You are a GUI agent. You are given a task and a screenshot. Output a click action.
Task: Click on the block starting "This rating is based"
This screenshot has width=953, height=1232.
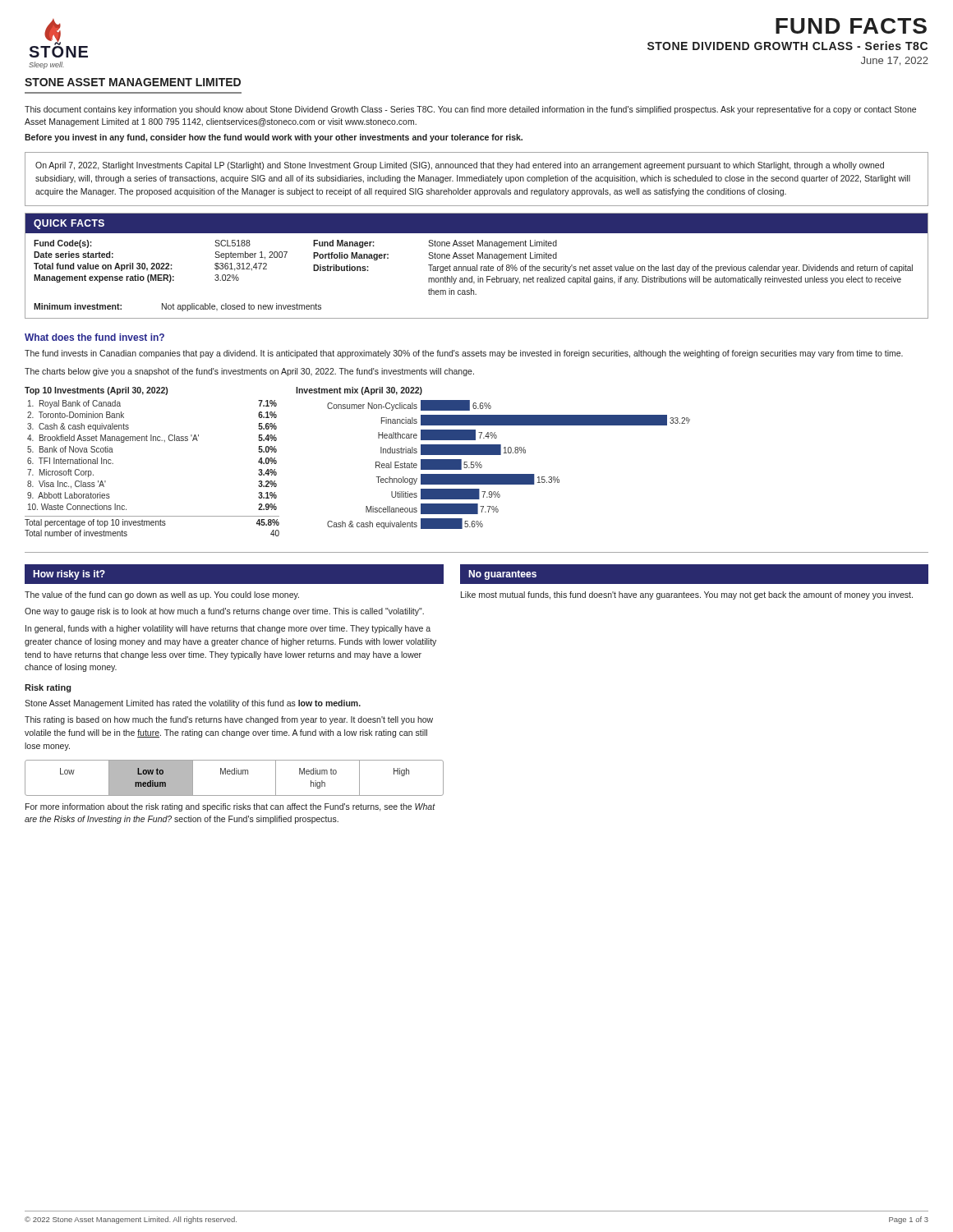(229, 733)
